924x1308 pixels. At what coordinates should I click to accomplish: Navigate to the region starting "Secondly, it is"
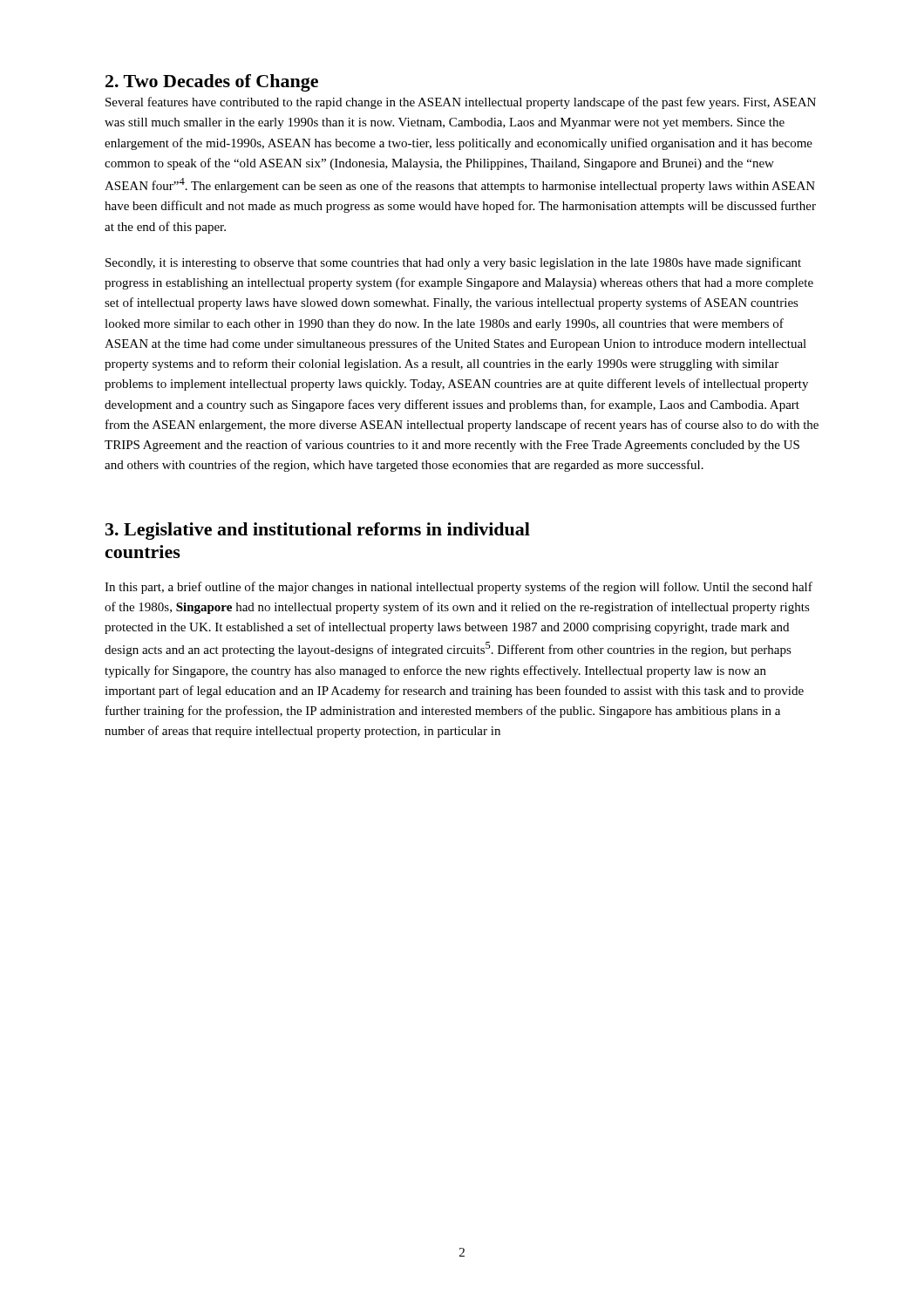tap(462, 364)
